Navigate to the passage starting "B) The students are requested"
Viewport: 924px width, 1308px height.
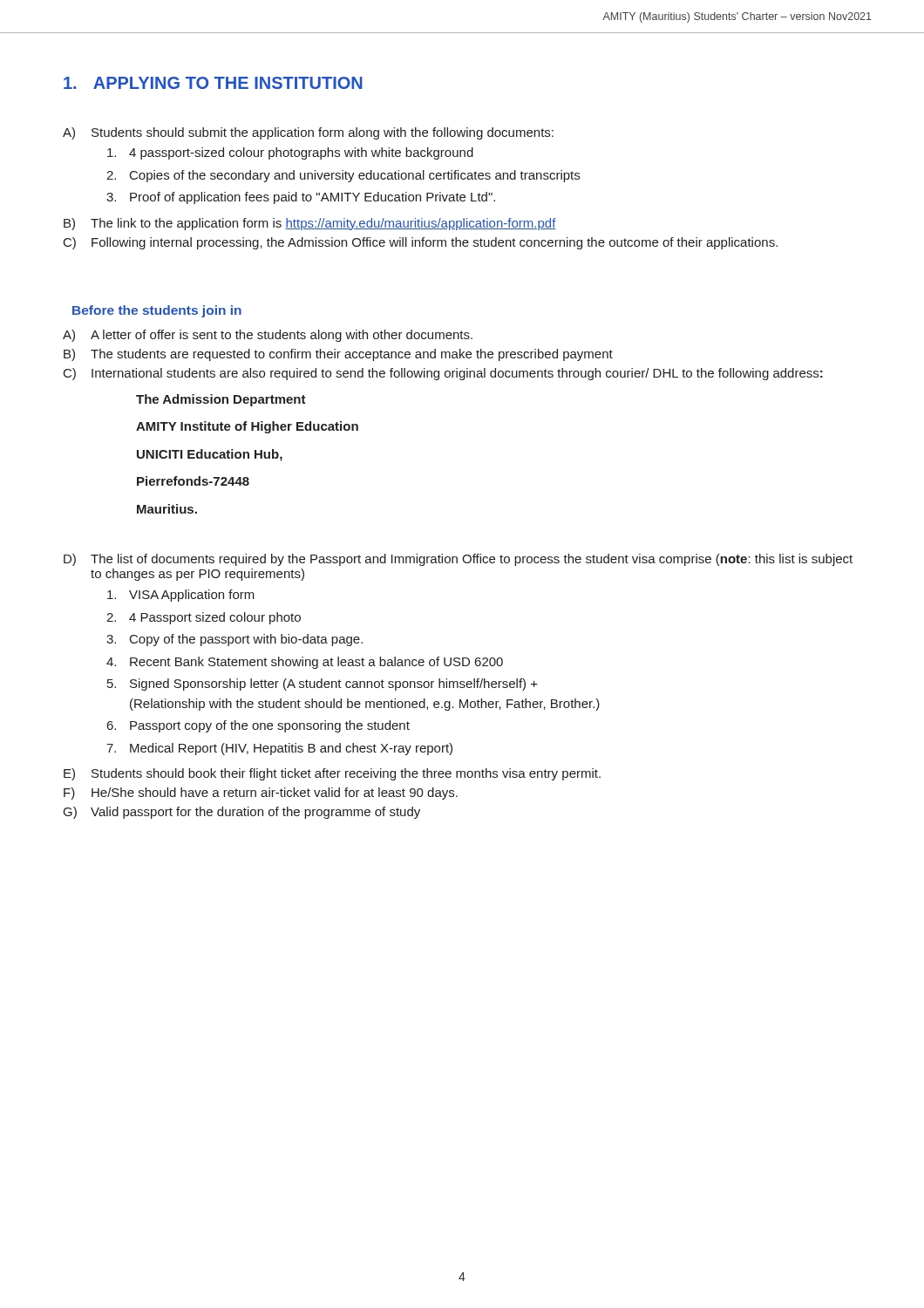[x=462, y=353]
